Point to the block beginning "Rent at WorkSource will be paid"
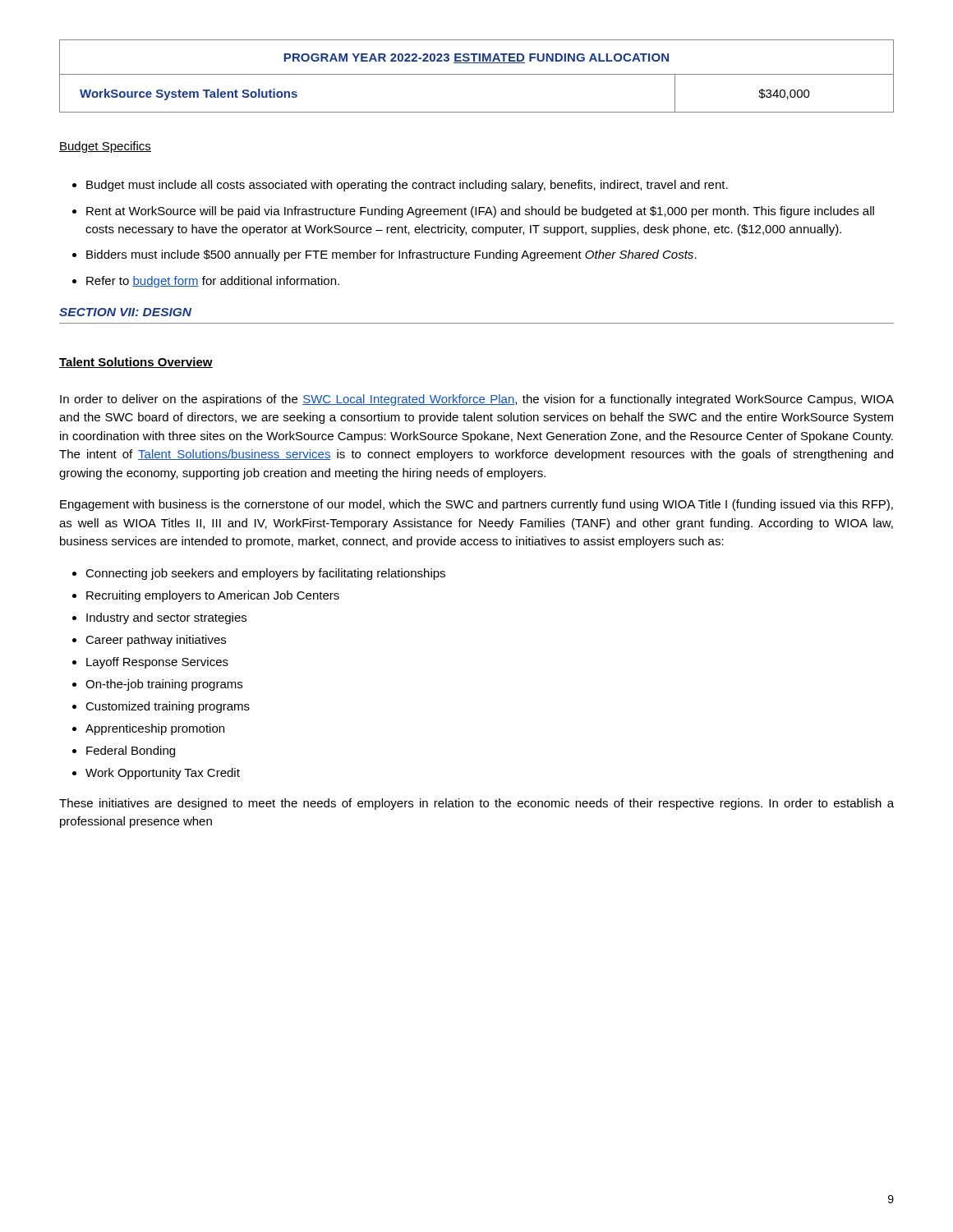Image resolution: width=953 pixels, height=1232 pixels. pyautogui.click(x=480, y=219)
